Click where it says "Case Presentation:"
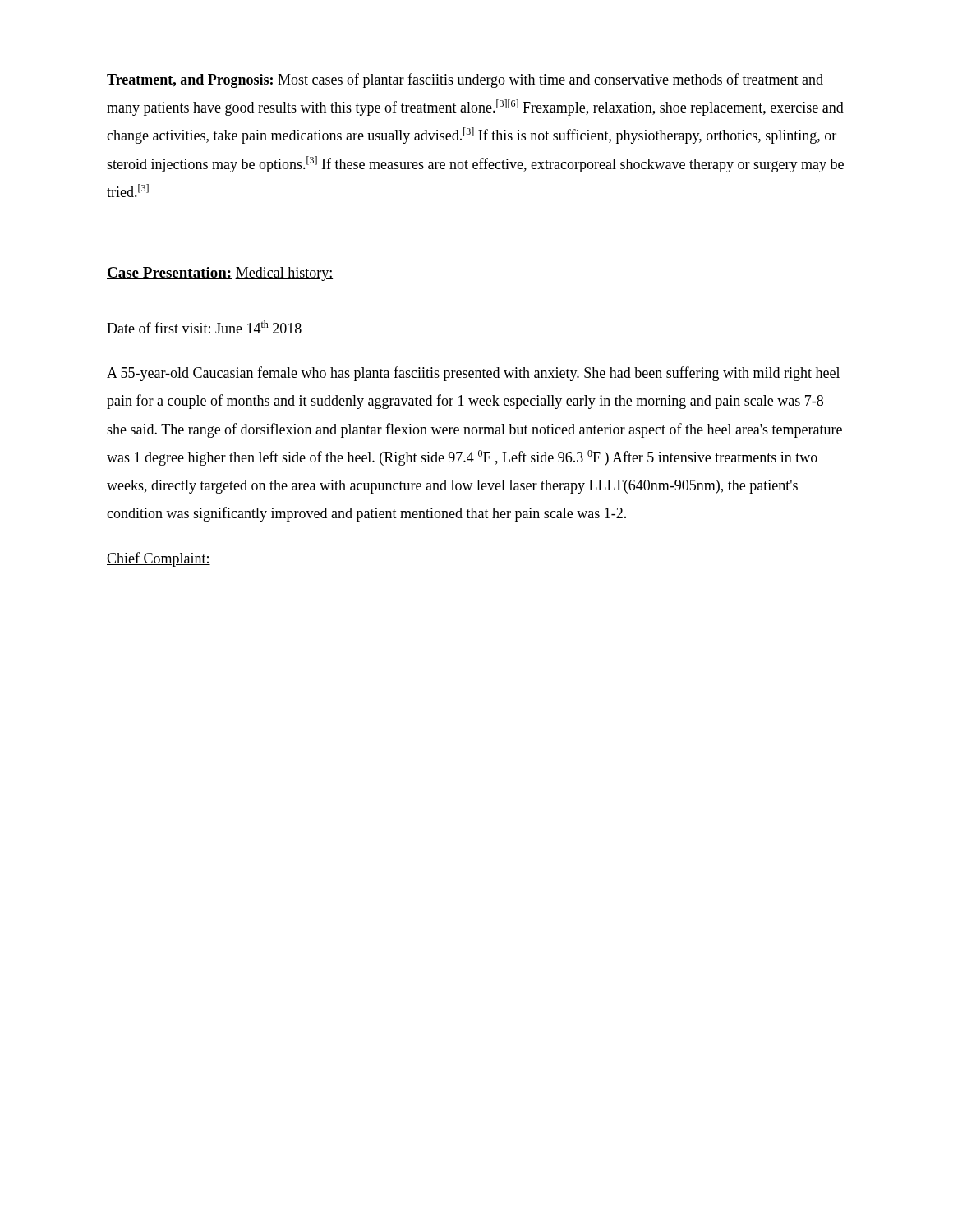Screen dimensions: 1232x953 169,272
